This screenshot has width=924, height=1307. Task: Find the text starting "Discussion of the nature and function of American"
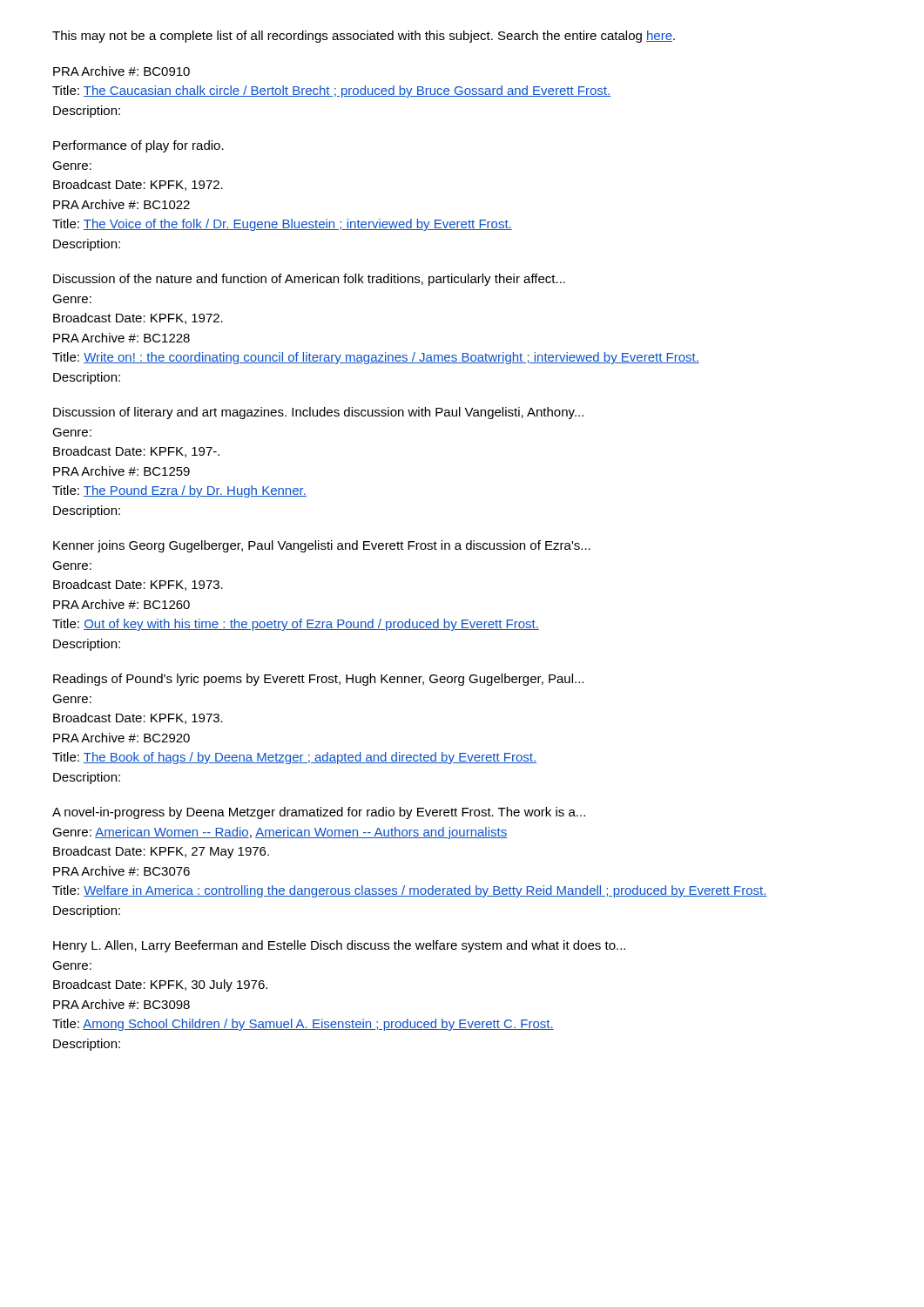pos(309,280)
